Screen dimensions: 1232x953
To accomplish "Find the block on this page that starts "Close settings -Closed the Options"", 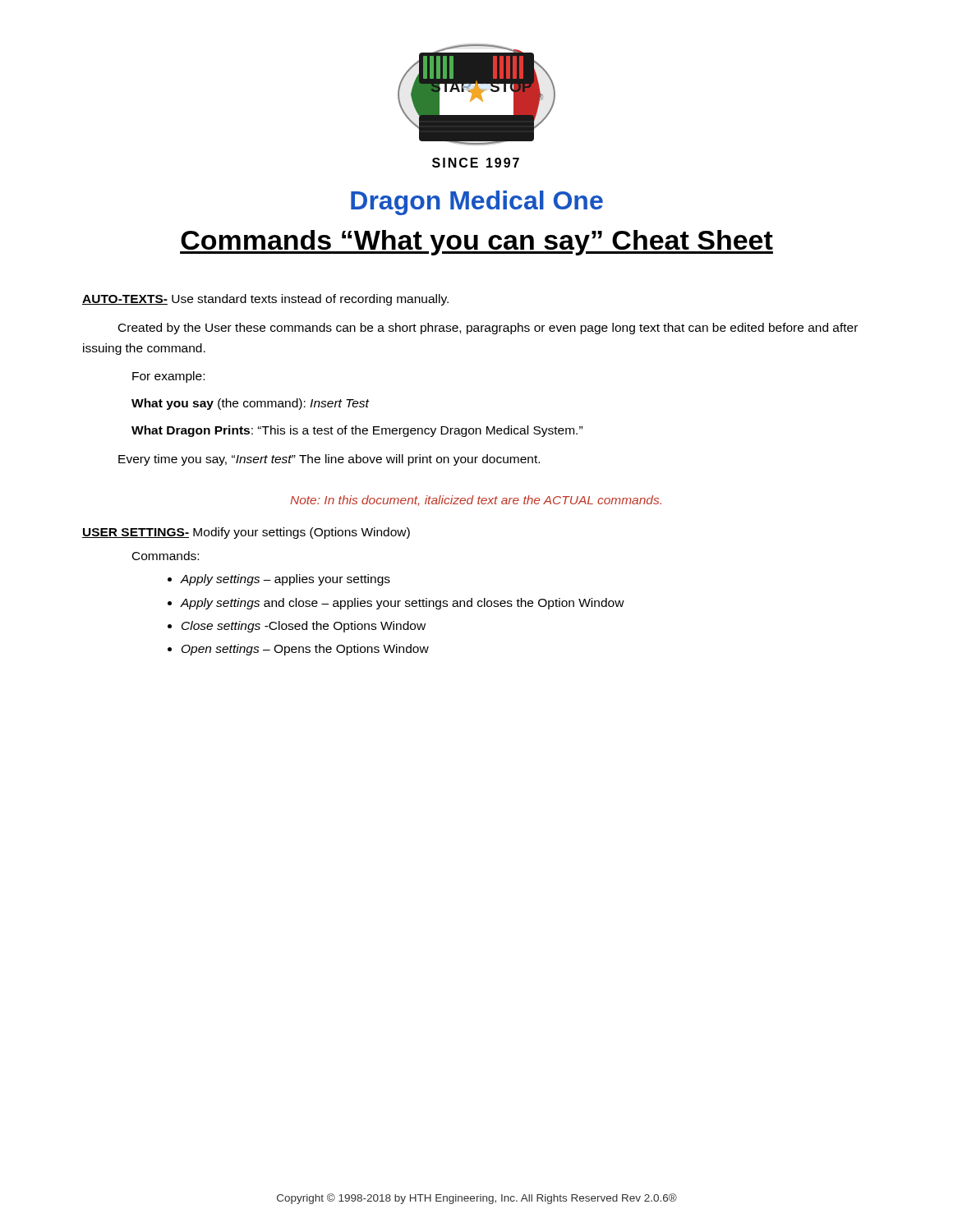I will (x=303, y=625).
